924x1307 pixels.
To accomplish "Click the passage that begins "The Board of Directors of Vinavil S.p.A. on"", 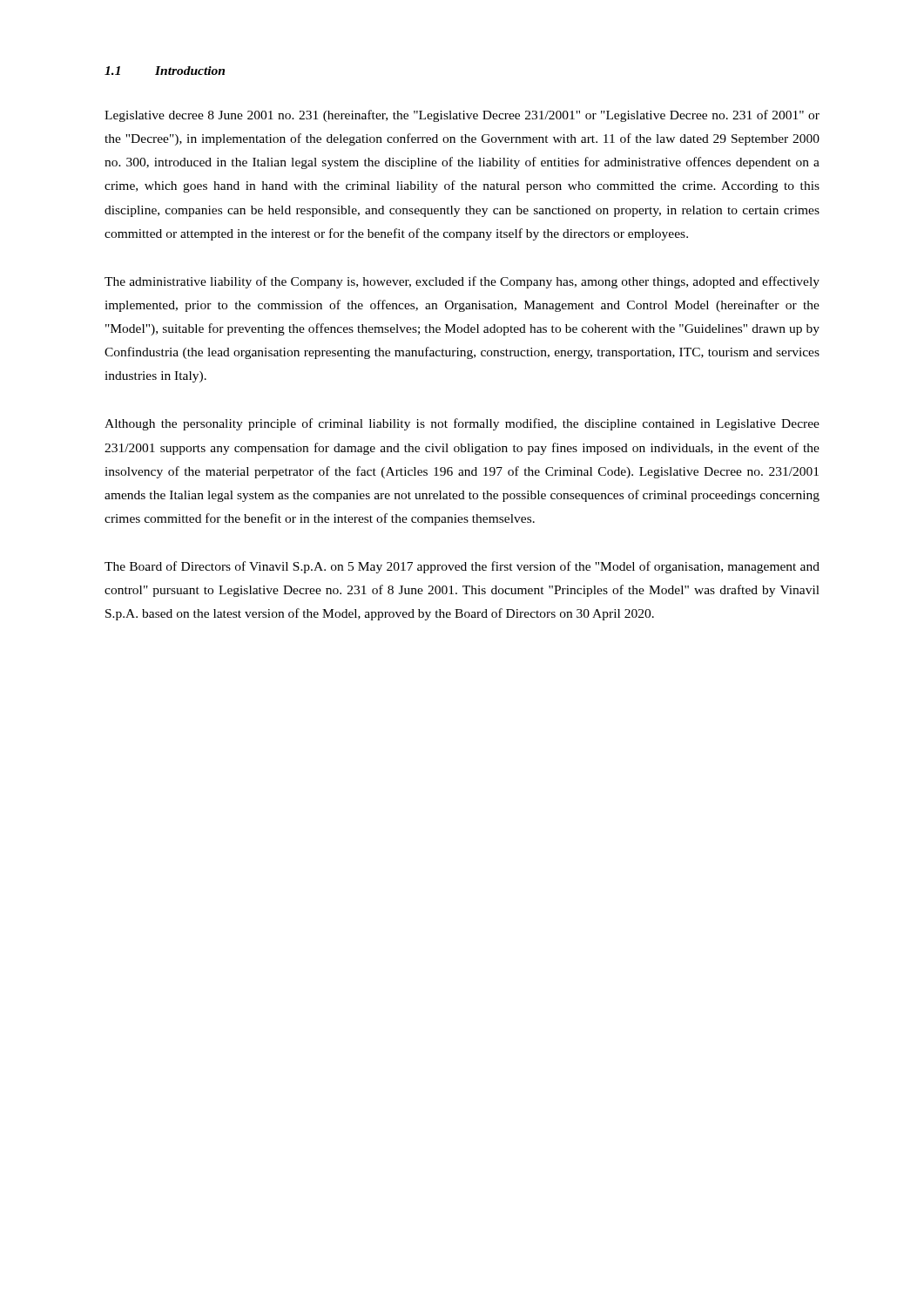I will click(462, 590).
